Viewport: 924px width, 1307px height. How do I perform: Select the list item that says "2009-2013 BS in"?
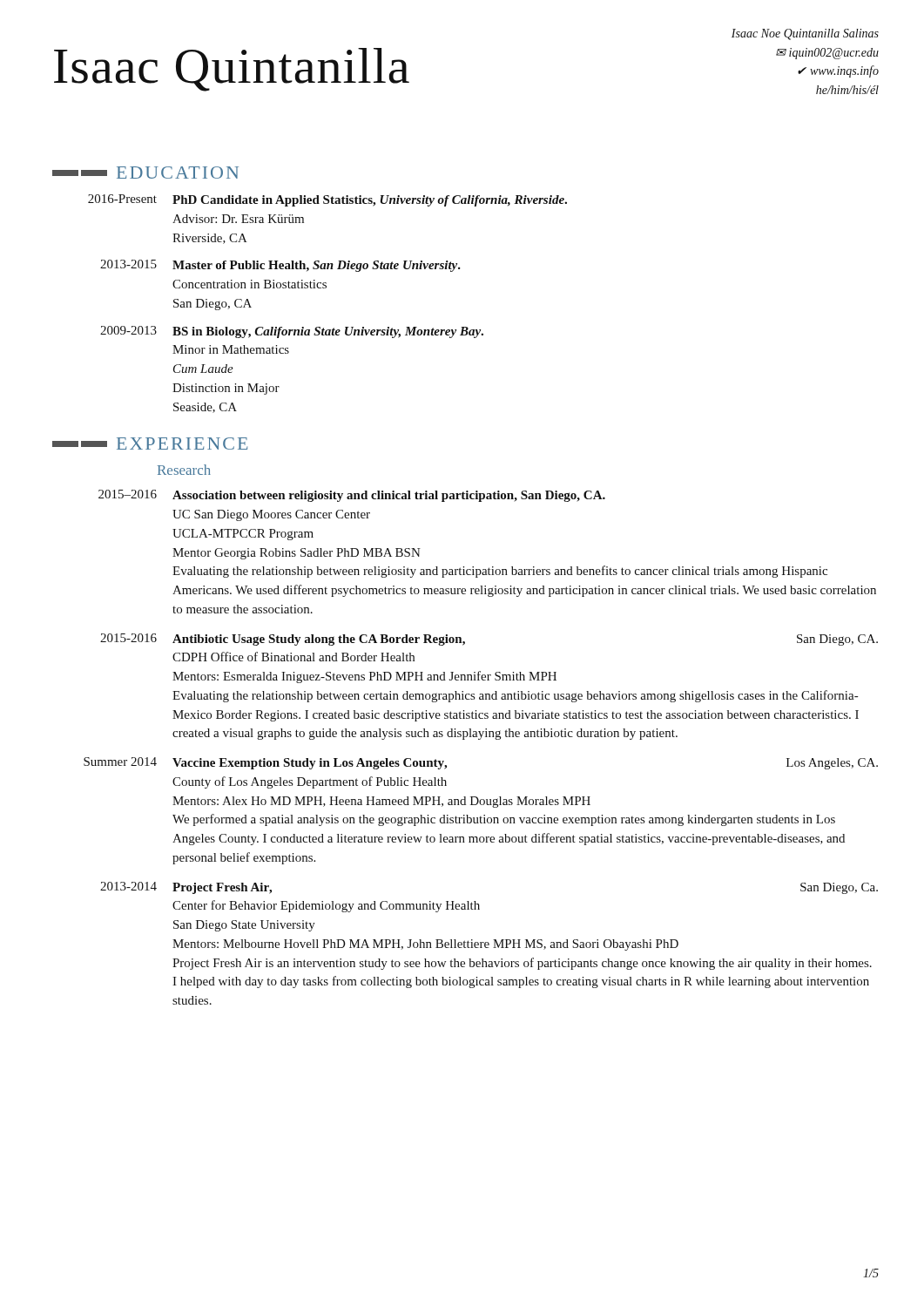point(292,332)
